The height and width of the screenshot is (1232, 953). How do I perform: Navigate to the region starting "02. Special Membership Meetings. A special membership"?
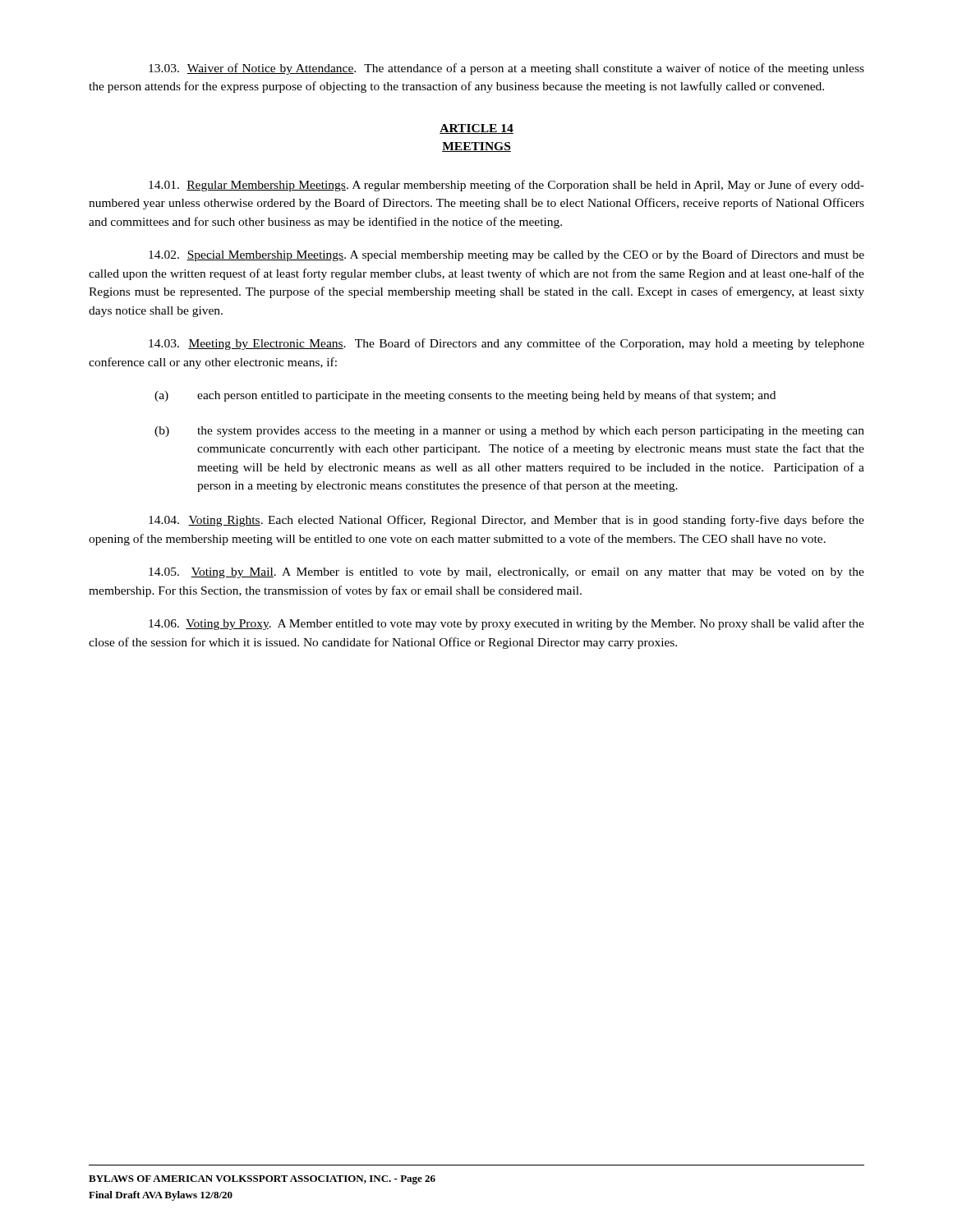point(476,283)
